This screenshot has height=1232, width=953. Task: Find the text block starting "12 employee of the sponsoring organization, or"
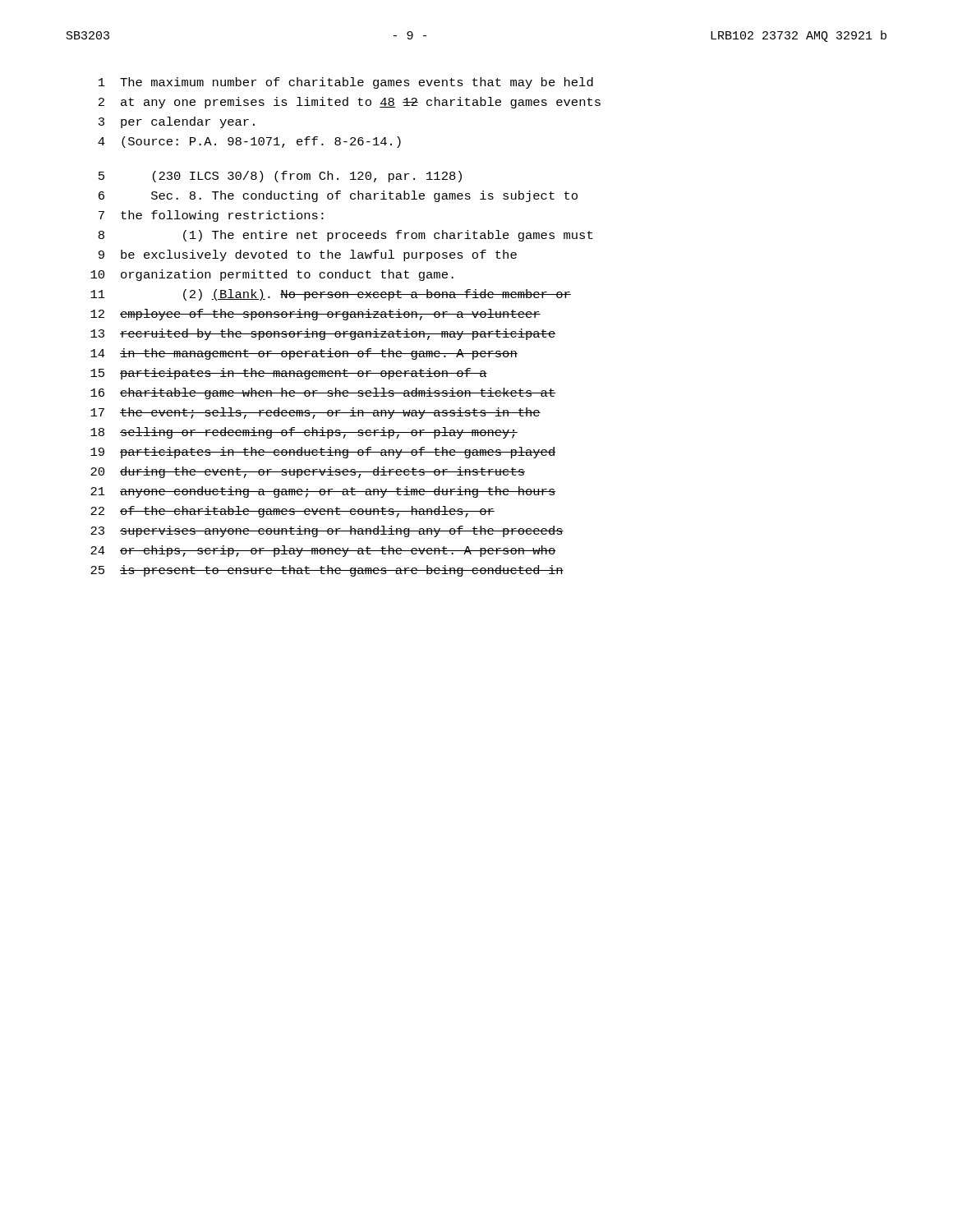476,315
